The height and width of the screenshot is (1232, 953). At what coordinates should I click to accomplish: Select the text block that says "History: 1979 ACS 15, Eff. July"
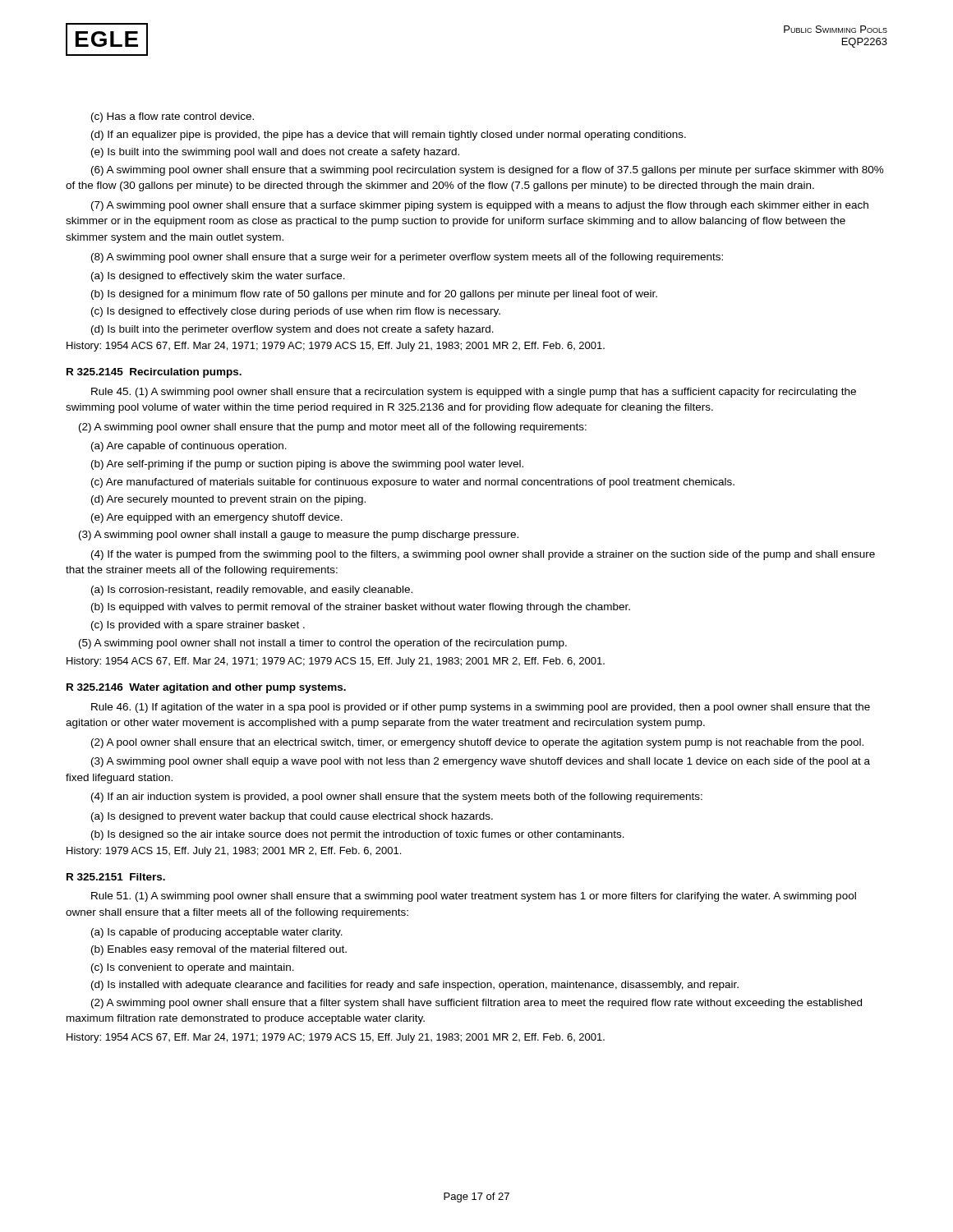[x=234, y=851]
